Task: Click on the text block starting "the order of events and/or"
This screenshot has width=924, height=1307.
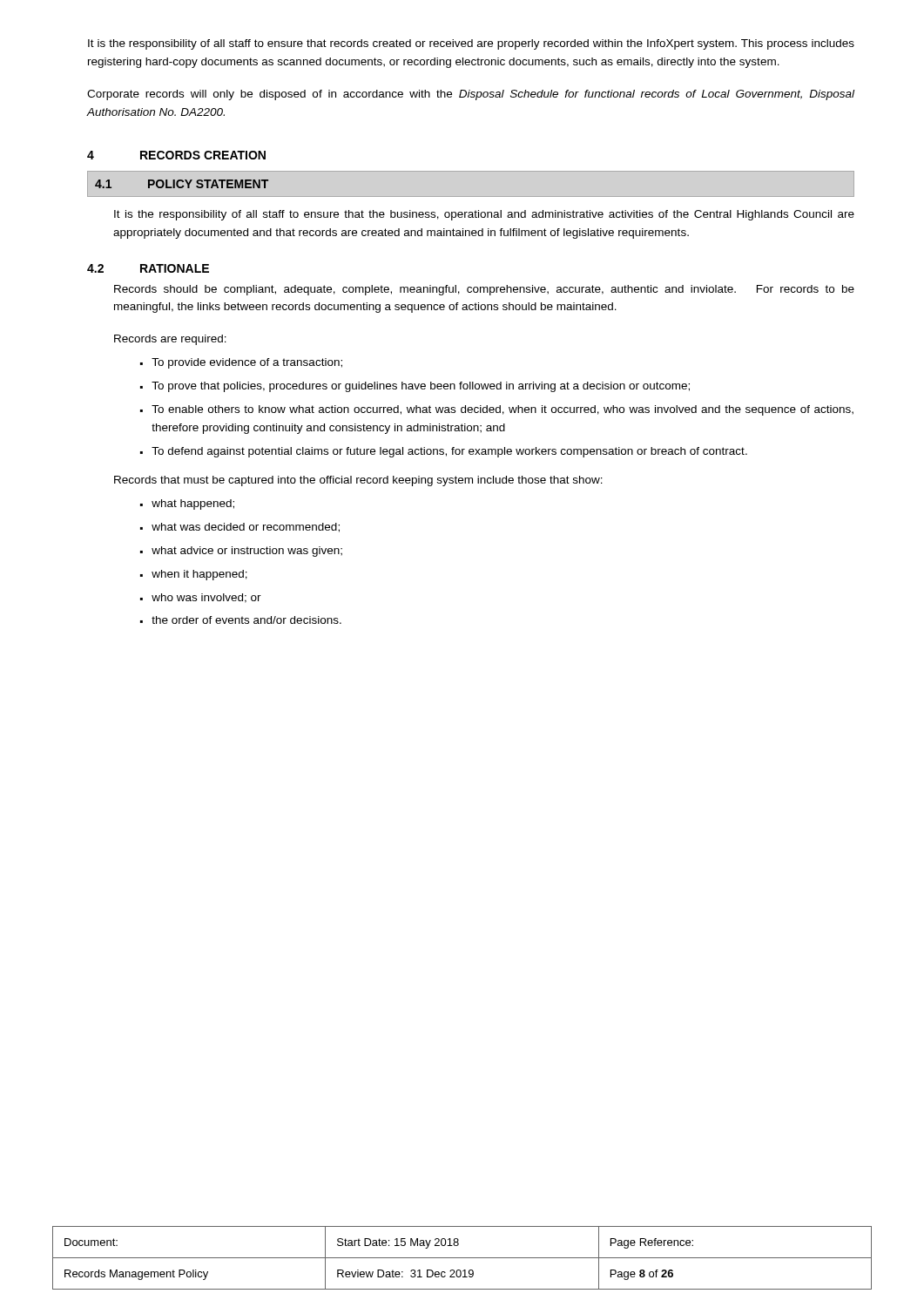Action: (x=247, y=620)
